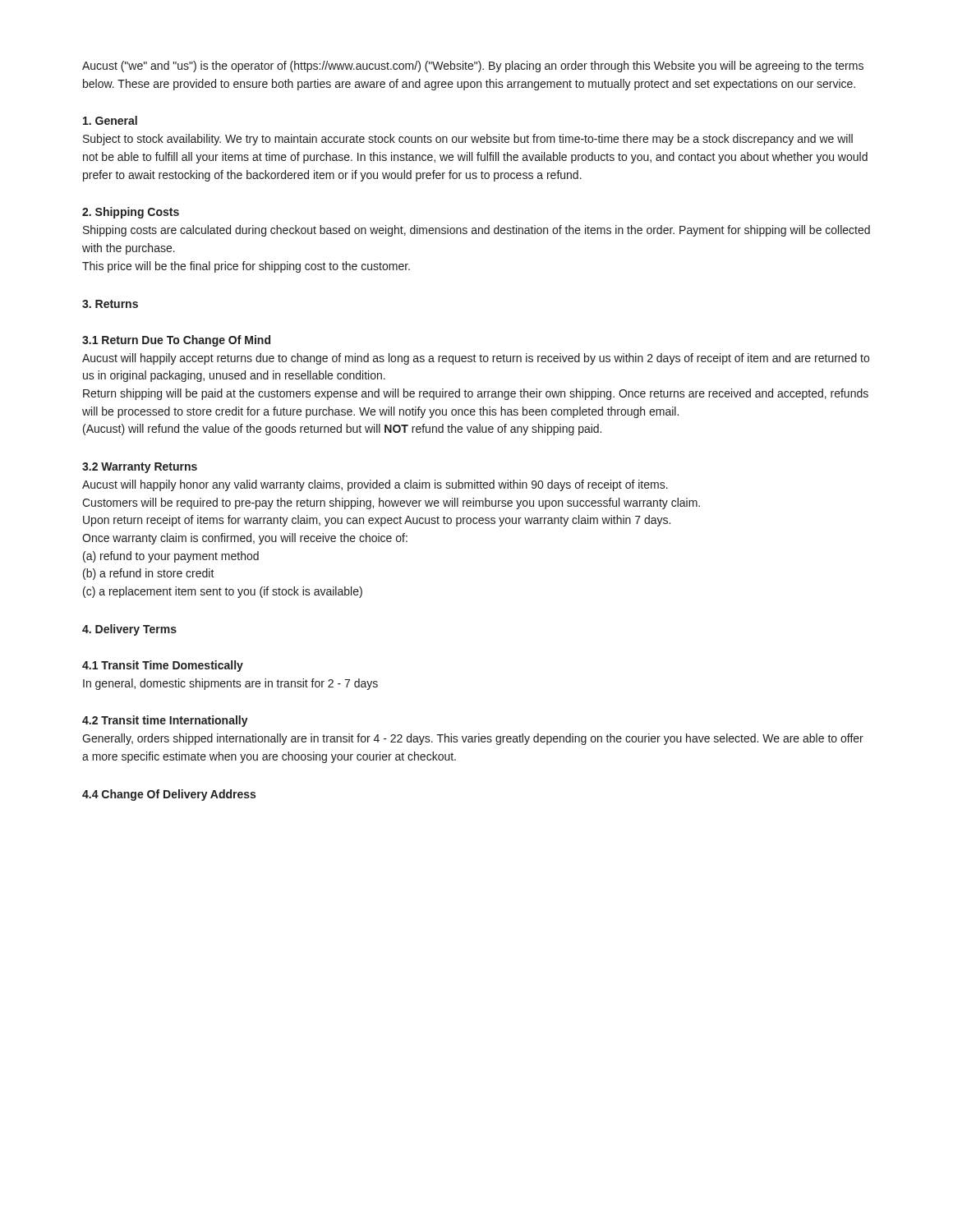Navigate to the passage starting "4. Delivery Terms"
The width and height of the screenshot is (953, 1232).
click(x=129, y=629)
